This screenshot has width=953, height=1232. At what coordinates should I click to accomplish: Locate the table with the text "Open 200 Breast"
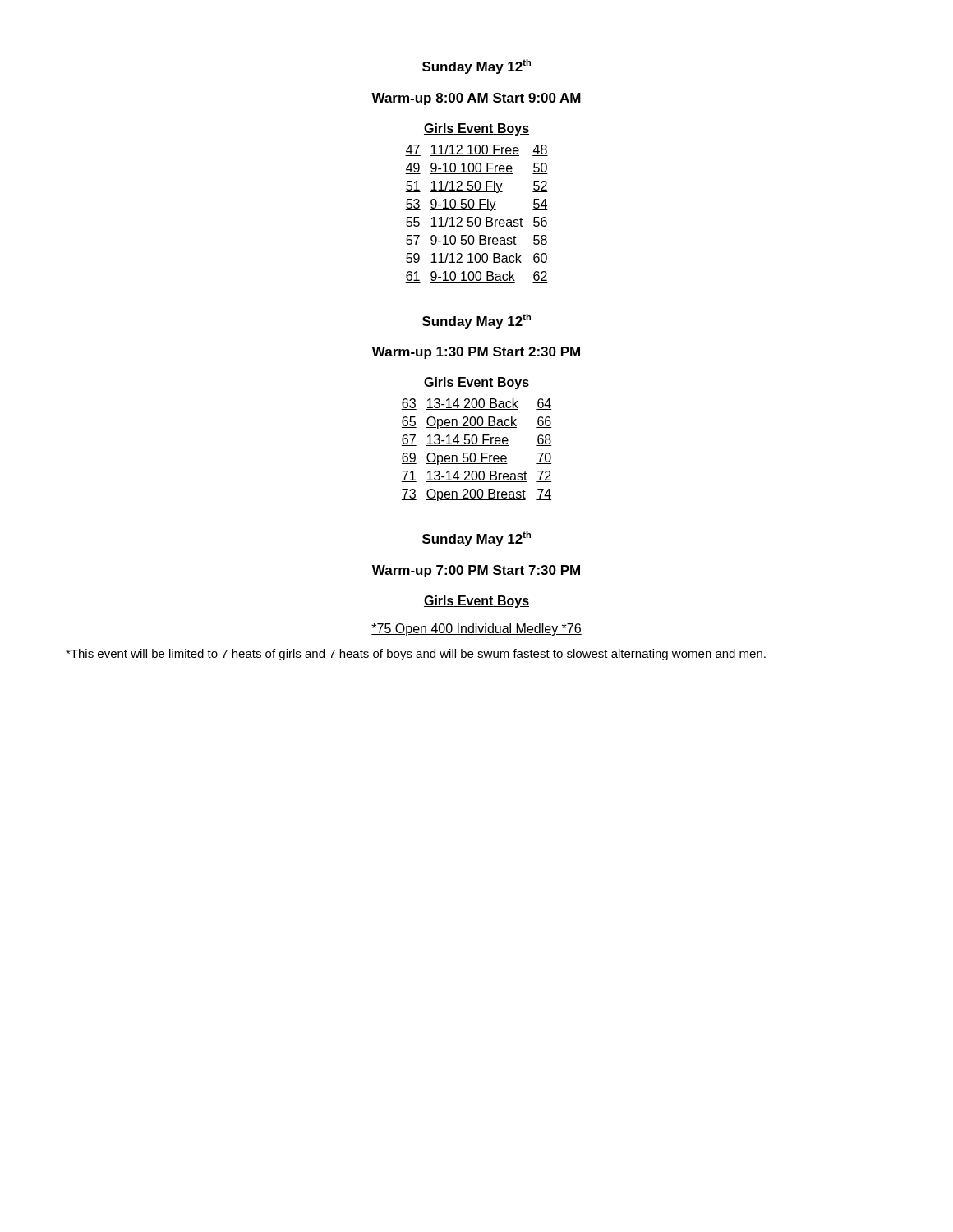coord(476,450)
